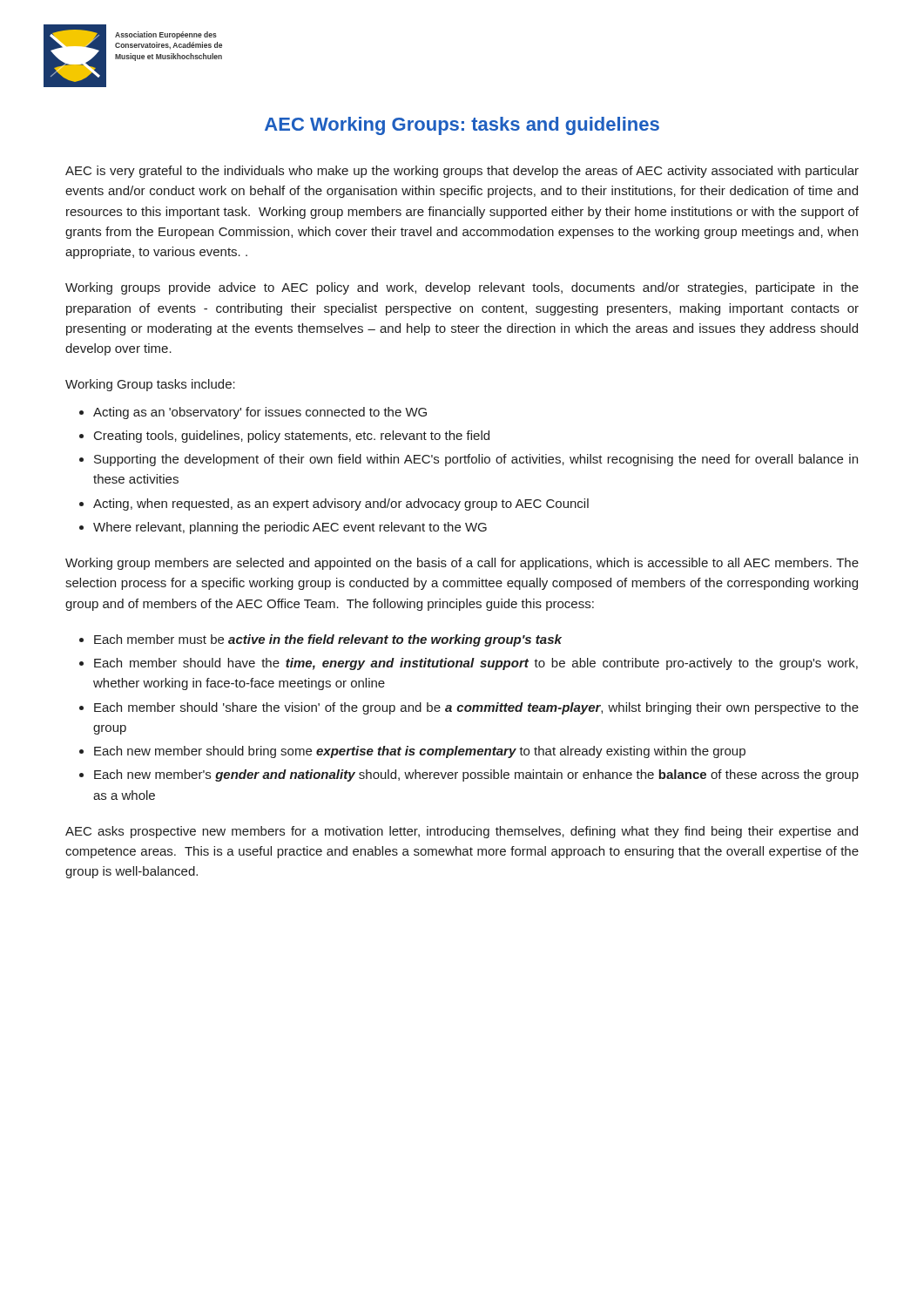Point to the element starting "Where relevant, planning the periodic"

click(x=290, y=527)
